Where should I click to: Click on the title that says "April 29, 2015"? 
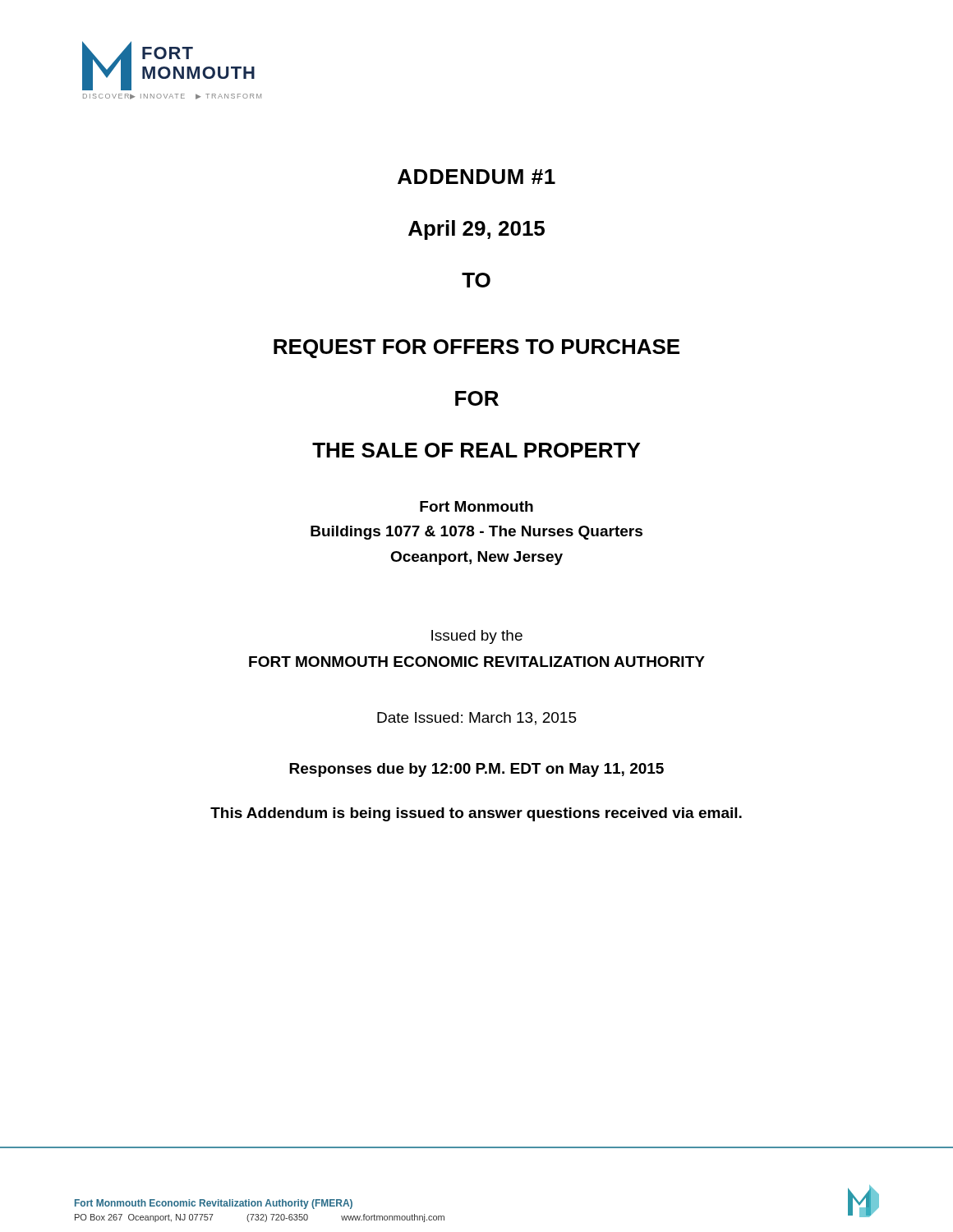pos(476,228)
